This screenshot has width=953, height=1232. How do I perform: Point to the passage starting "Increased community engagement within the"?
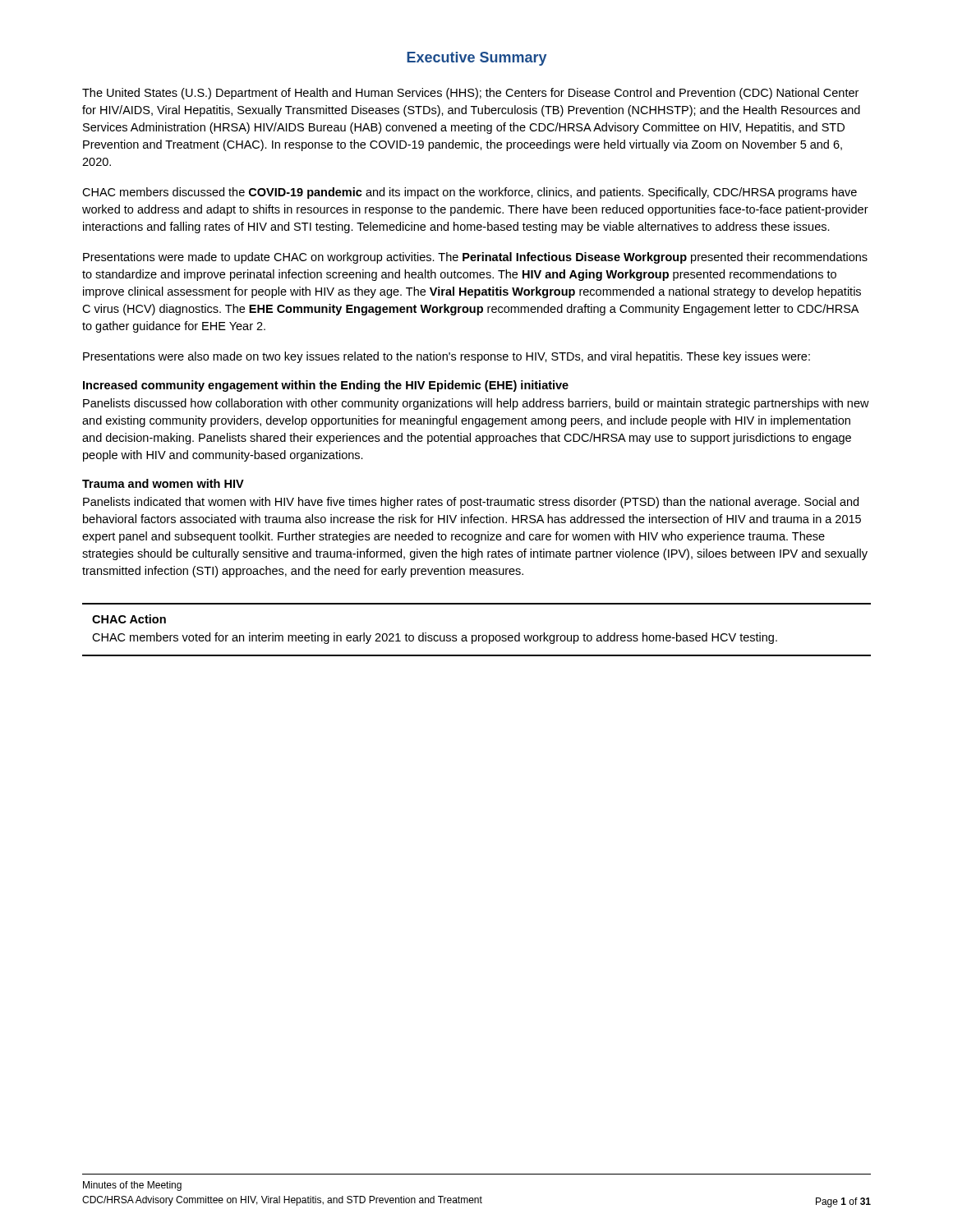click(x=325, y=385)
